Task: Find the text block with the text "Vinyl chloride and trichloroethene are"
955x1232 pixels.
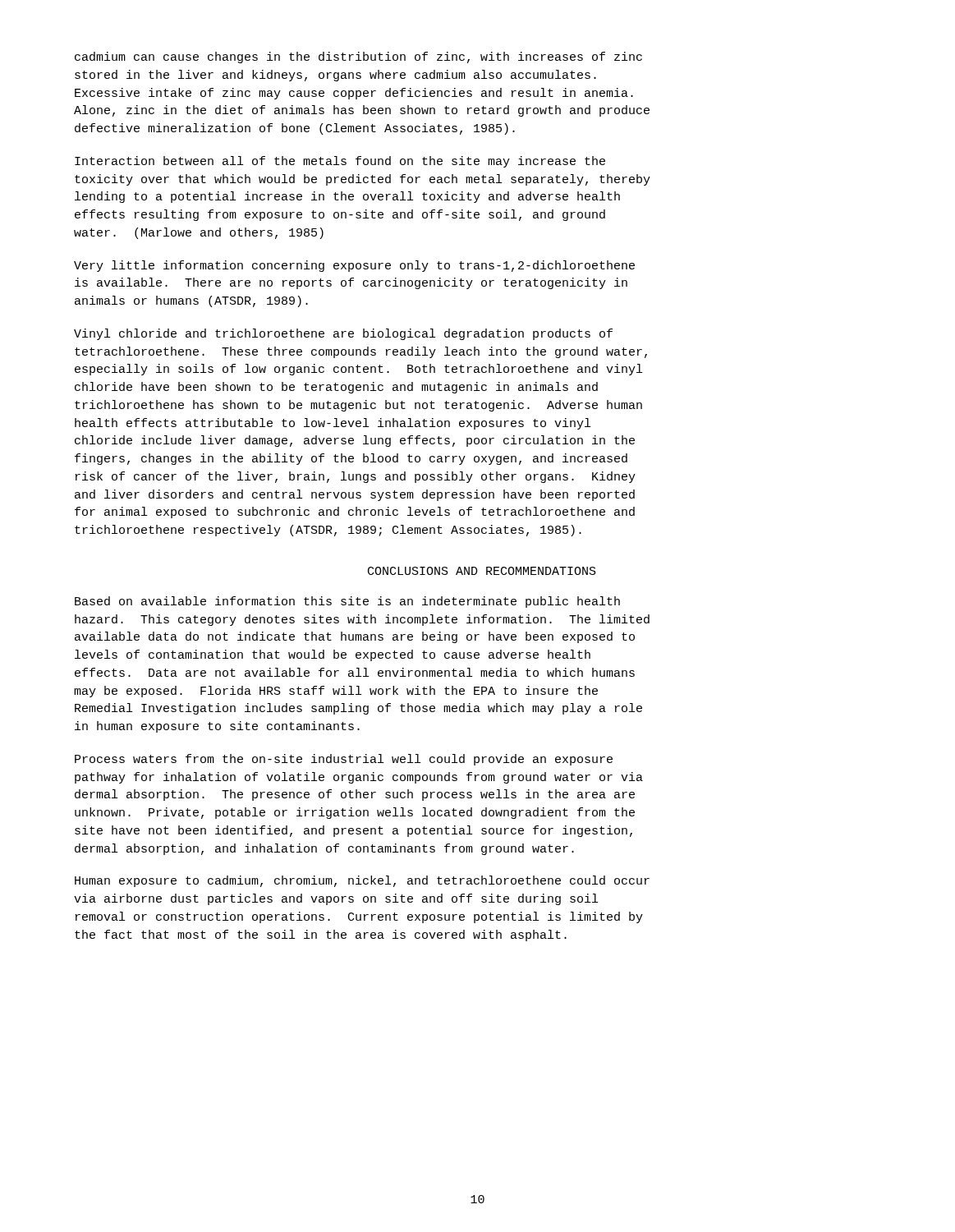Action: click(x=362, y=433)
